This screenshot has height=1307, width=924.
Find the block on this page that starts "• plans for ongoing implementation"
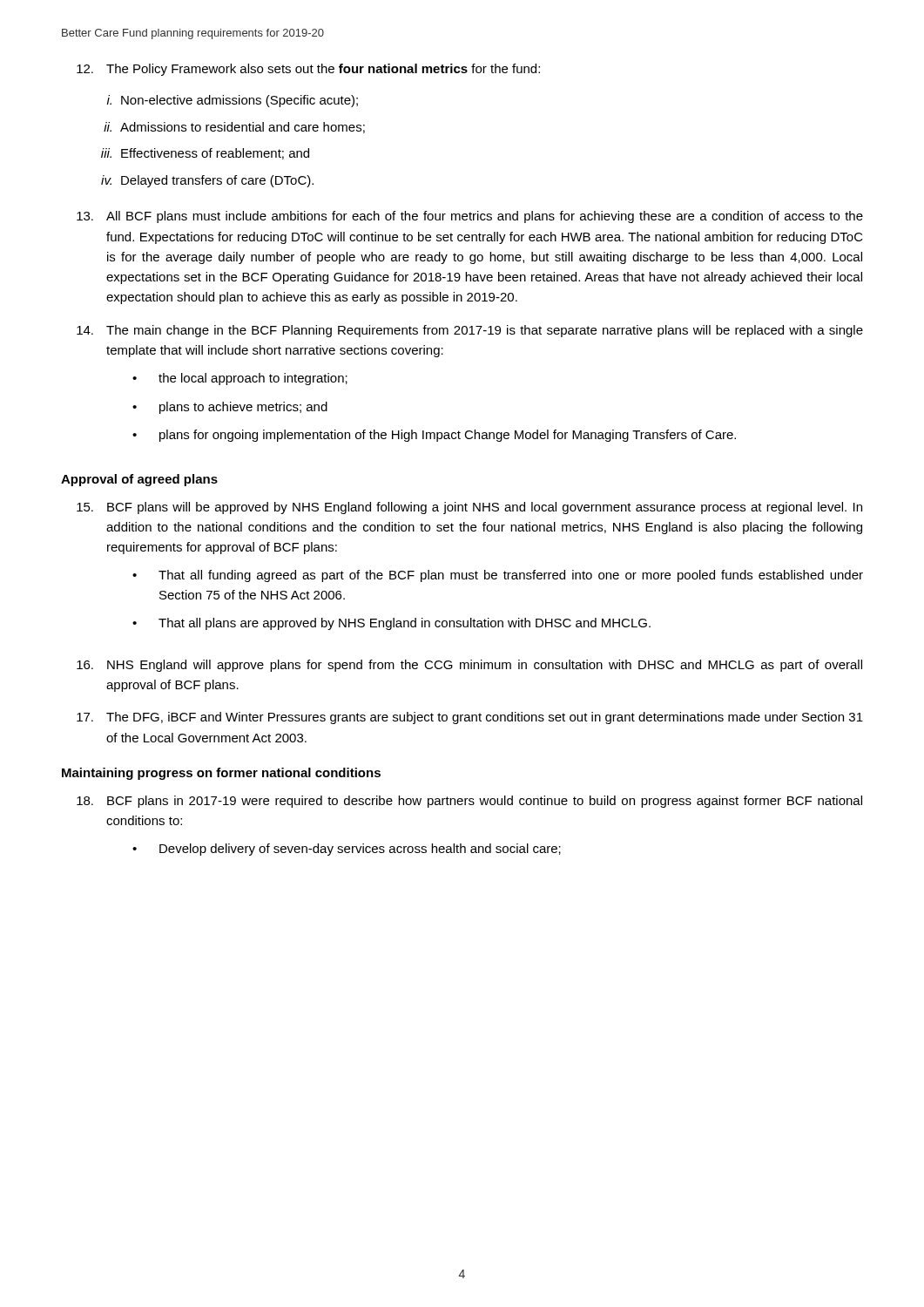[x=498, y=435]
